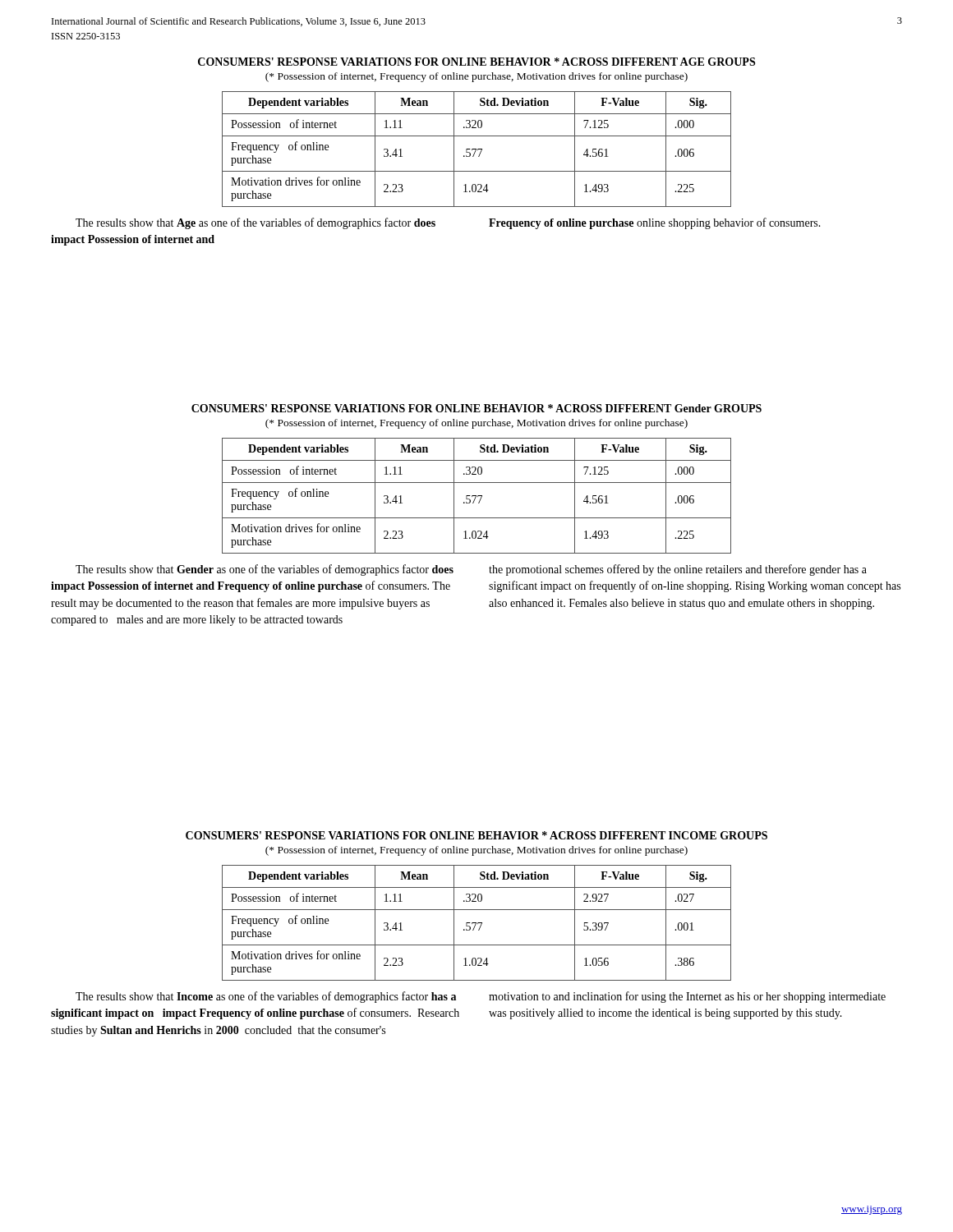953x1232 pixels.
Task: Locate the region starting "The results show that Age as one of"
Action: pyautogui.click(x=254, y=224)
